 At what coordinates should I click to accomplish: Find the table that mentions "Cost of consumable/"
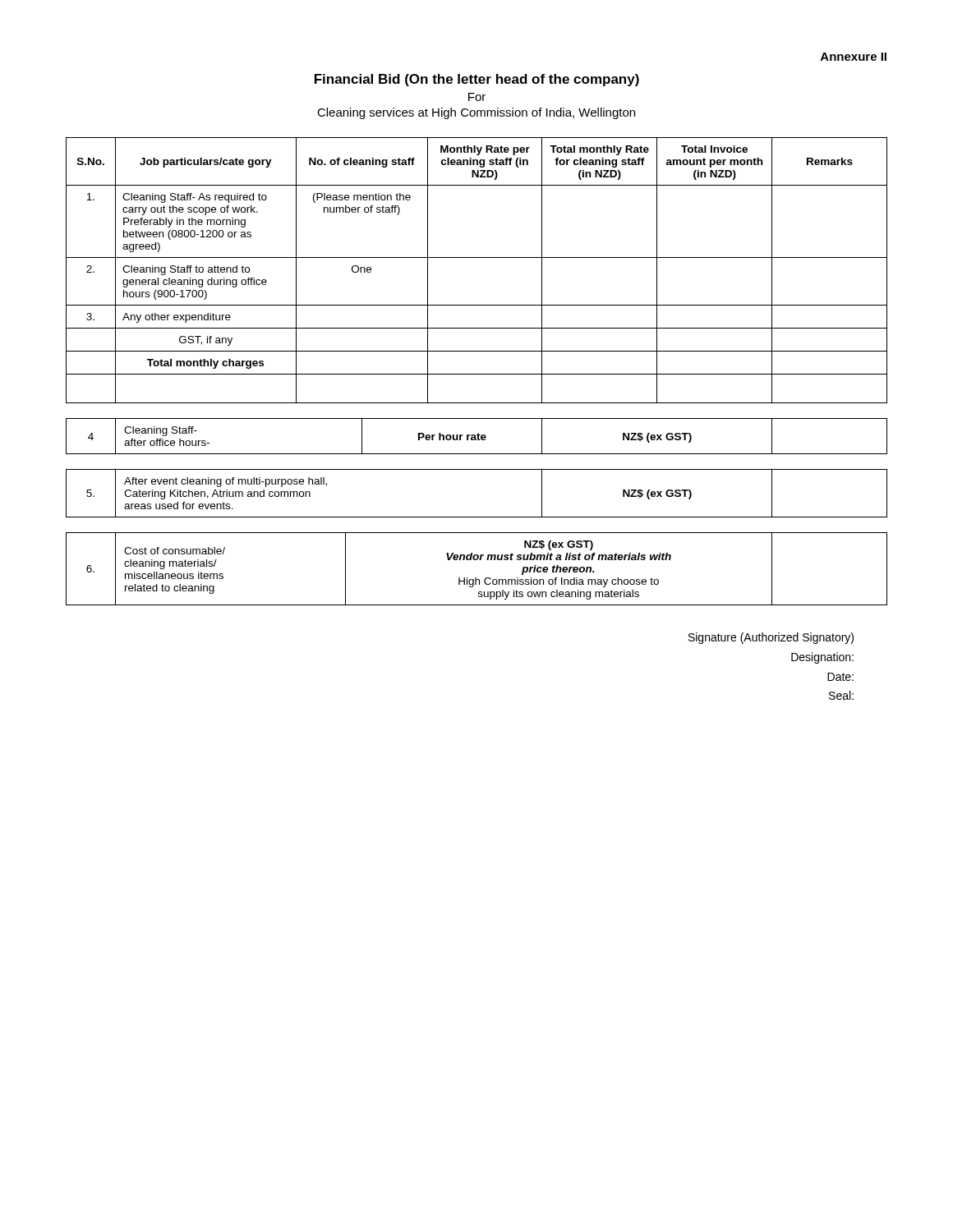click(476, 569)
